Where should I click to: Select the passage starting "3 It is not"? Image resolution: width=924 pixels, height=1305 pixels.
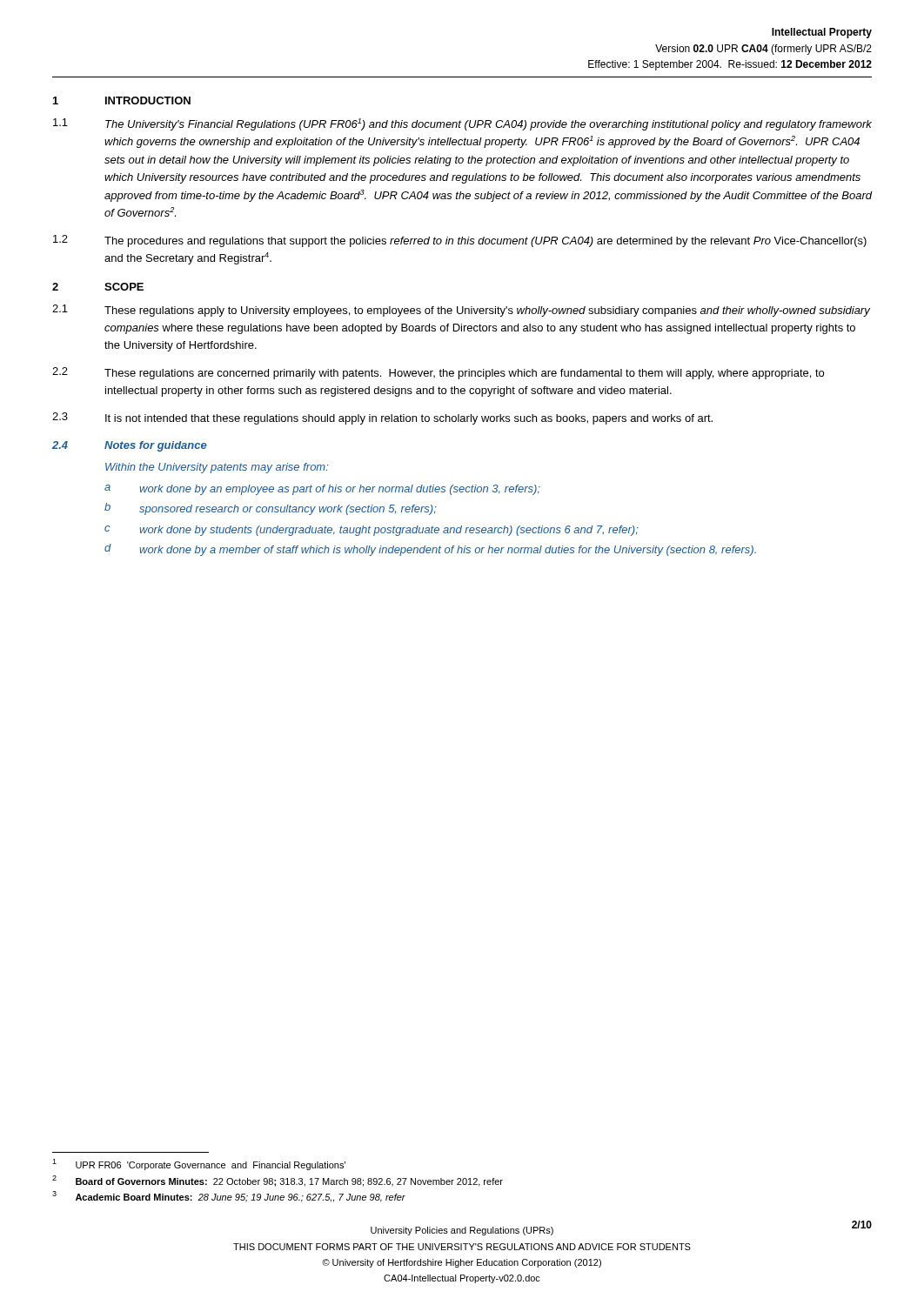(x=462, y=419)
